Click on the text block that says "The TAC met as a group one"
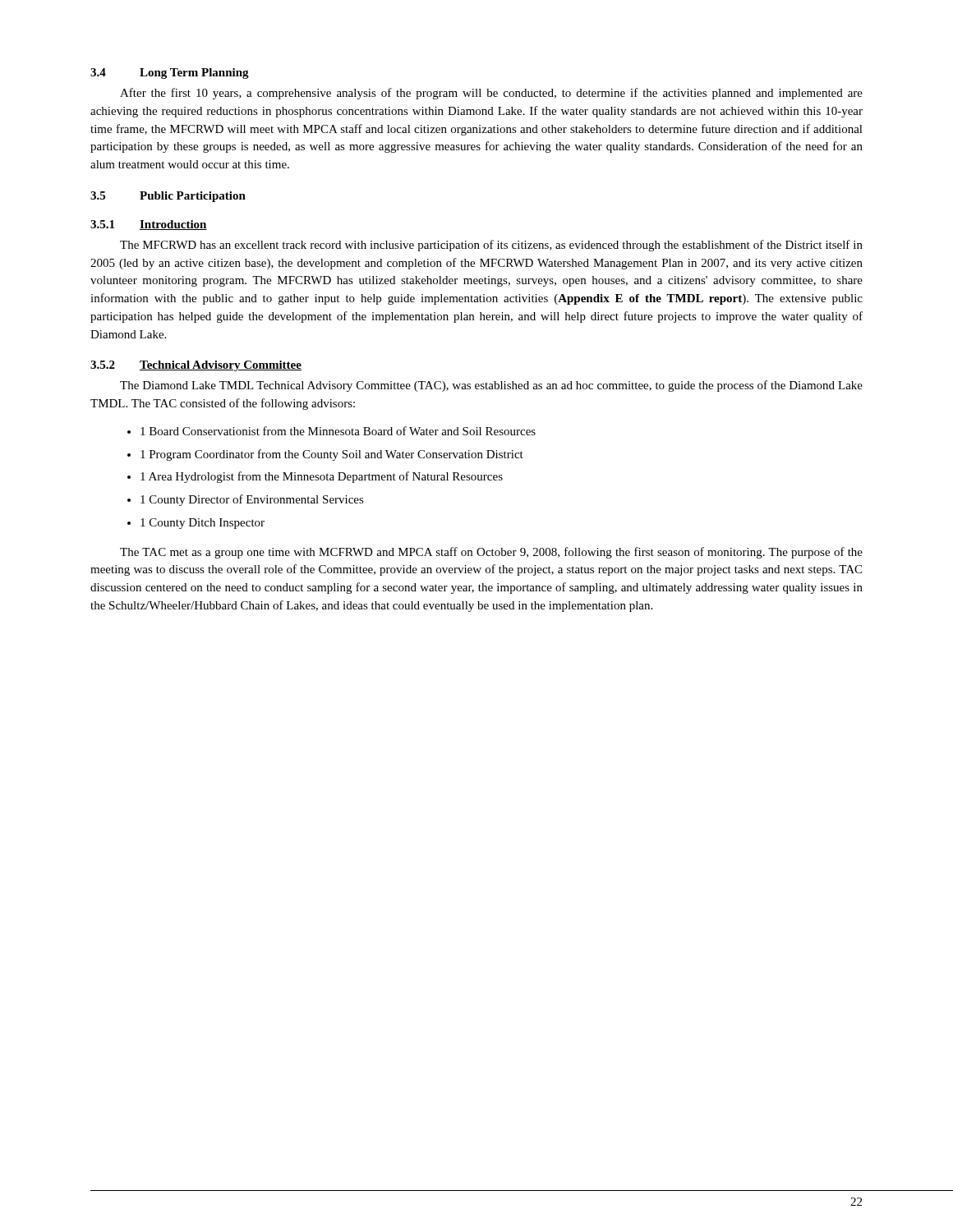 click(x=476, y=579)
